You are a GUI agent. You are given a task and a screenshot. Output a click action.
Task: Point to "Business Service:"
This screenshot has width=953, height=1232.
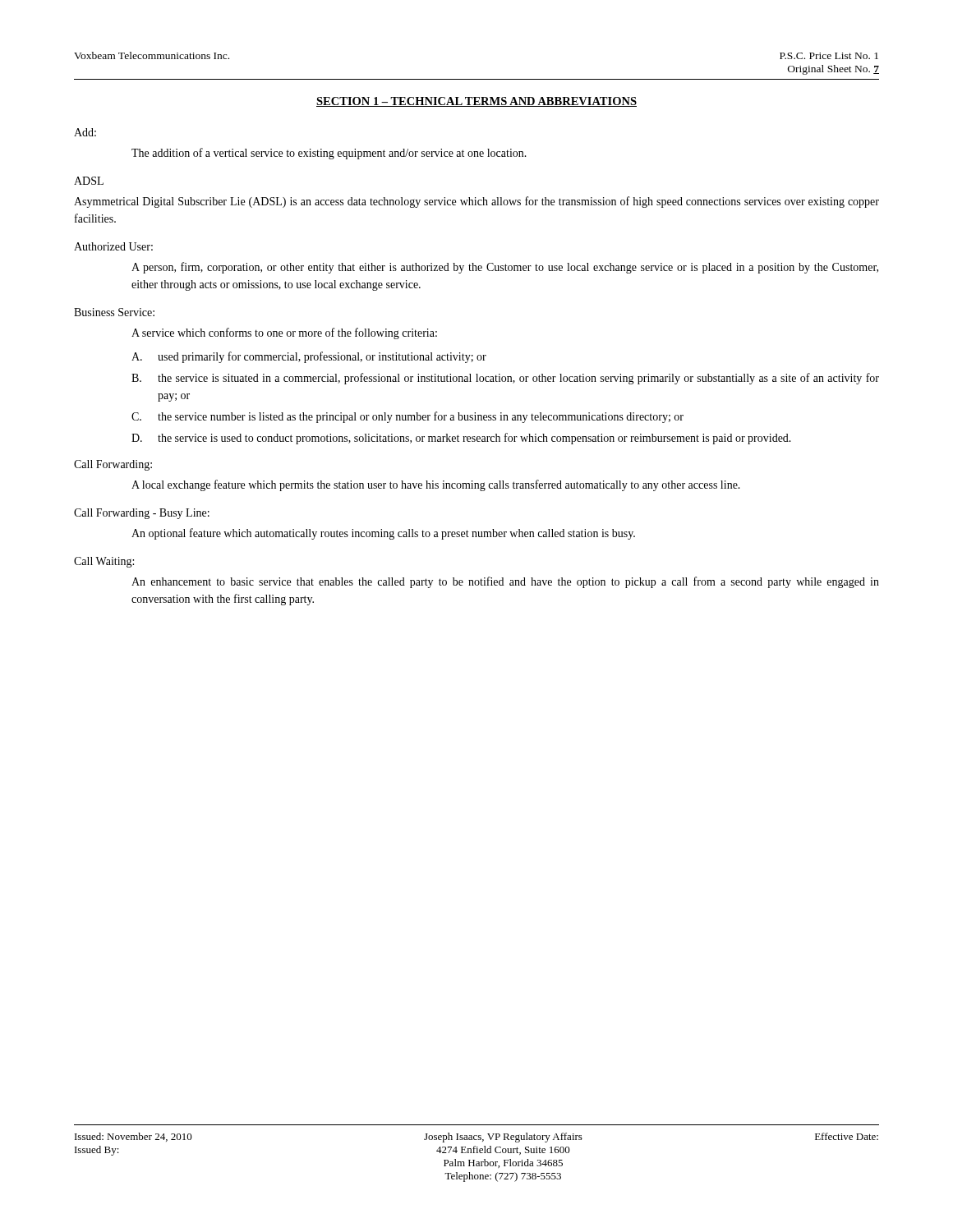tap(115, 313)
